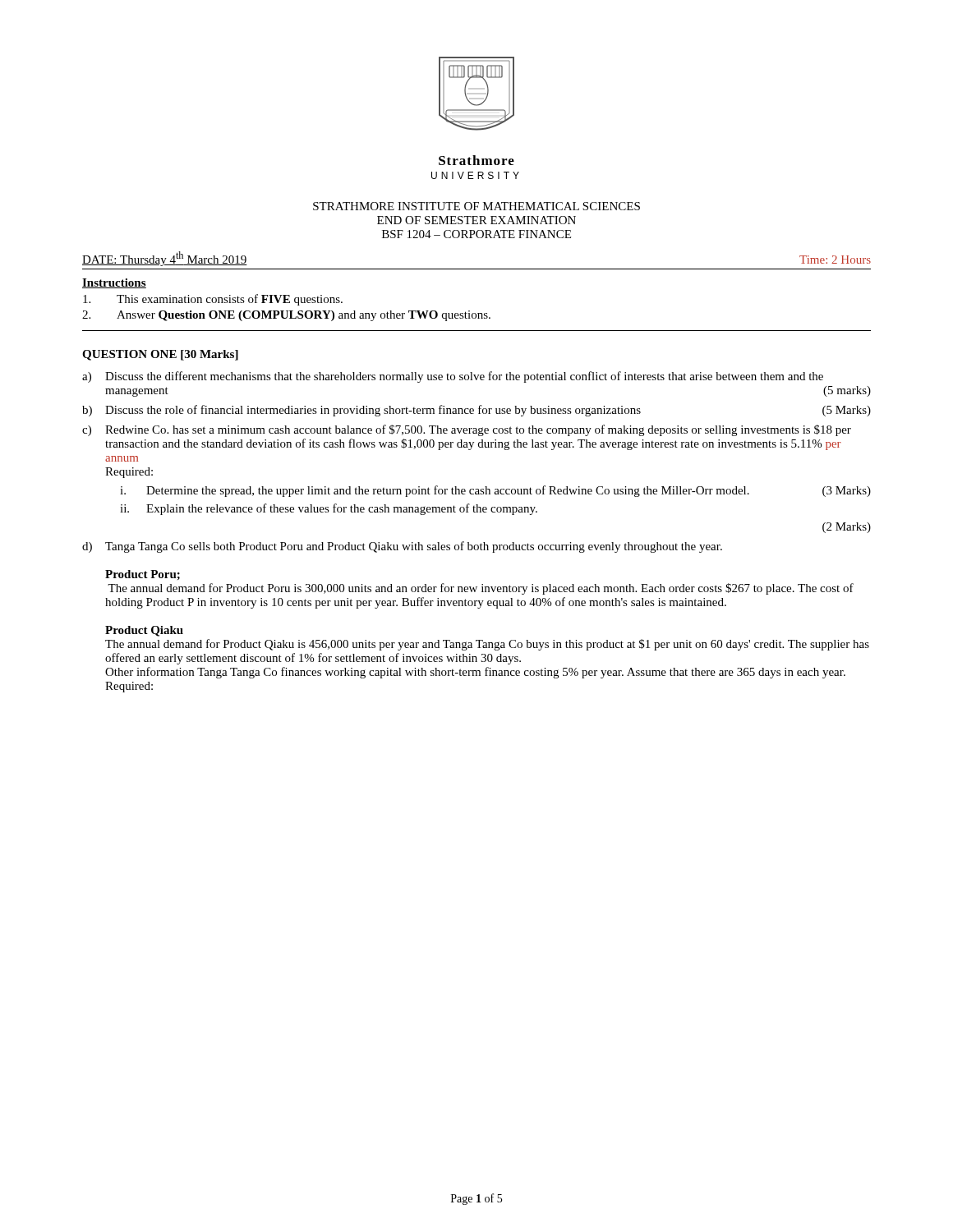
Task: Select the element starting "DATE: Thursday 4th March 2019"
Action: [x=164, y=258]
